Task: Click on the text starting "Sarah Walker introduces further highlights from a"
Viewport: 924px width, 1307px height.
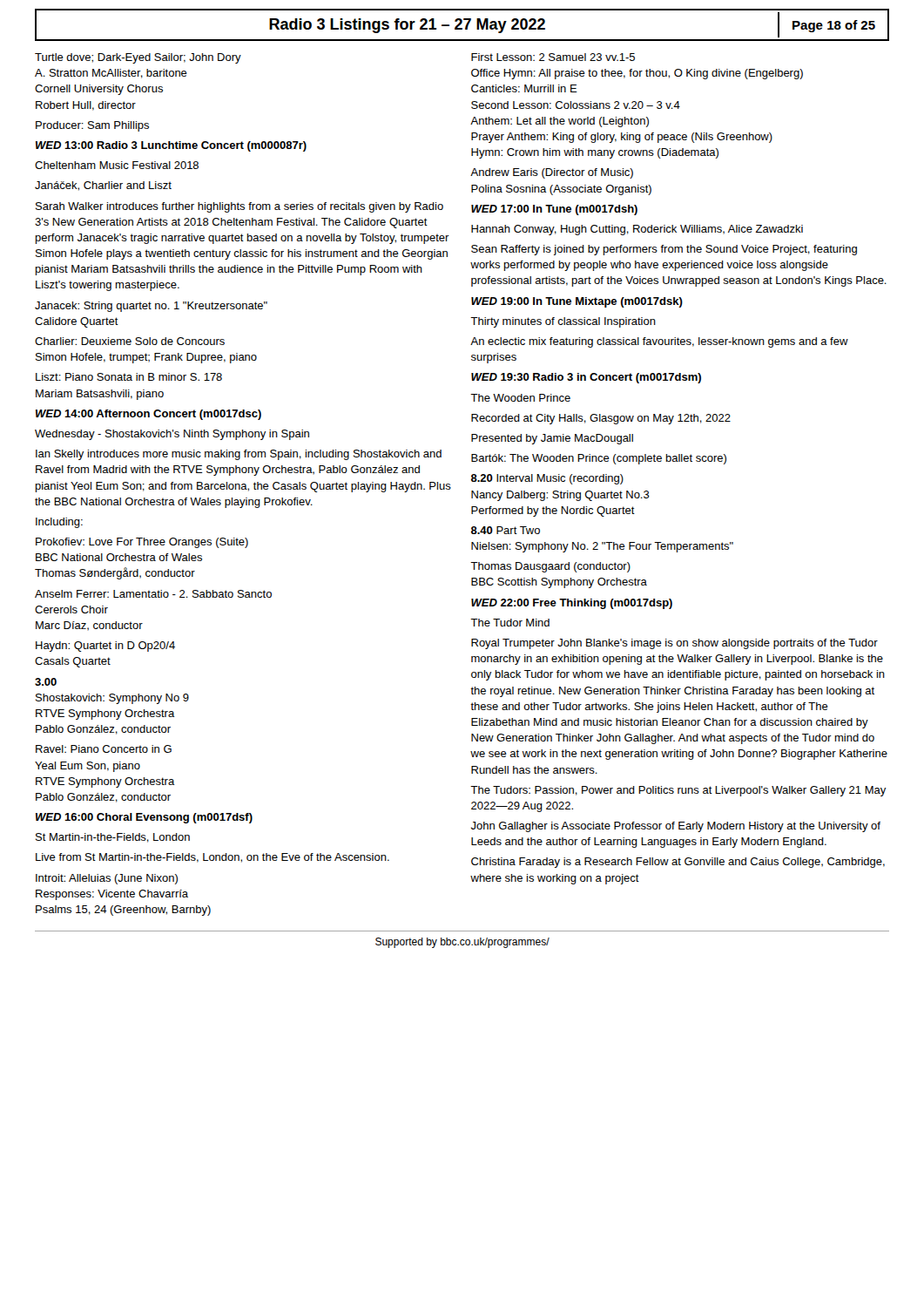Action: (242, 245)
